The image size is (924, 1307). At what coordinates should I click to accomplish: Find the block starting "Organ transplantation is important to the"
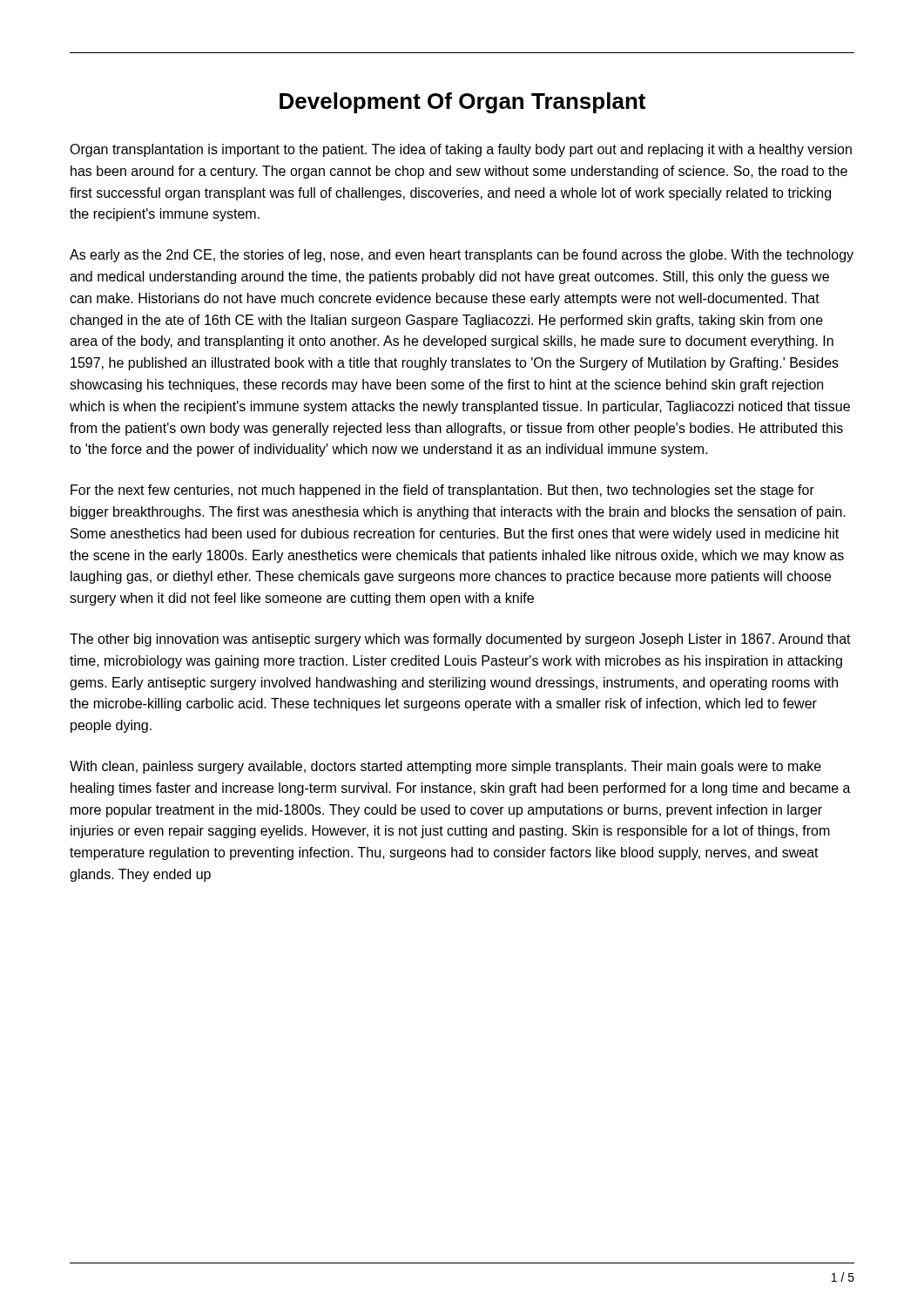coord(461,182)
